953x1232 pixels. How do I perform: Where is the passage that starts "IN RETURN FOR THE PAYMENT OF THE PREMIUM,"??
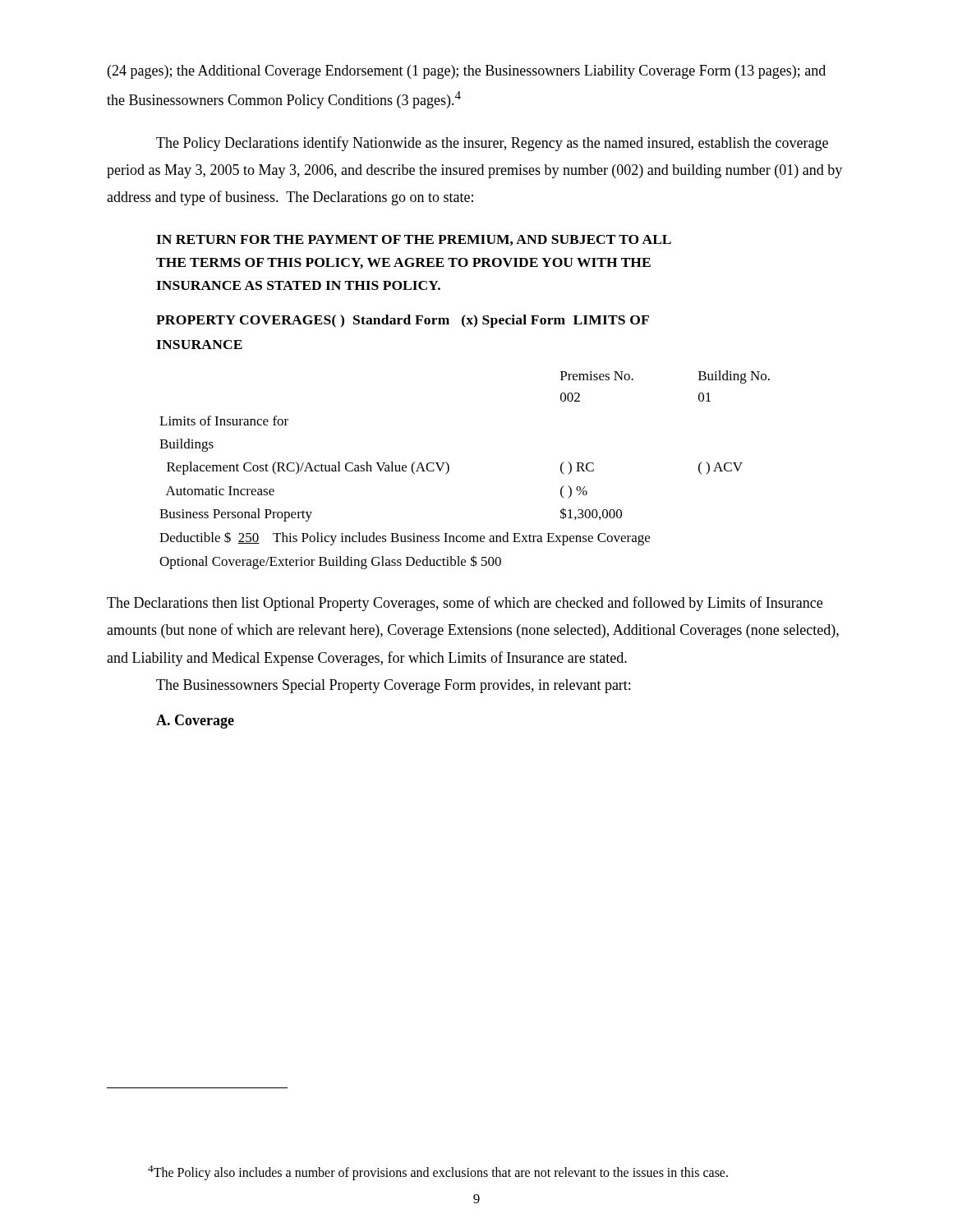[x=414, y=240]
